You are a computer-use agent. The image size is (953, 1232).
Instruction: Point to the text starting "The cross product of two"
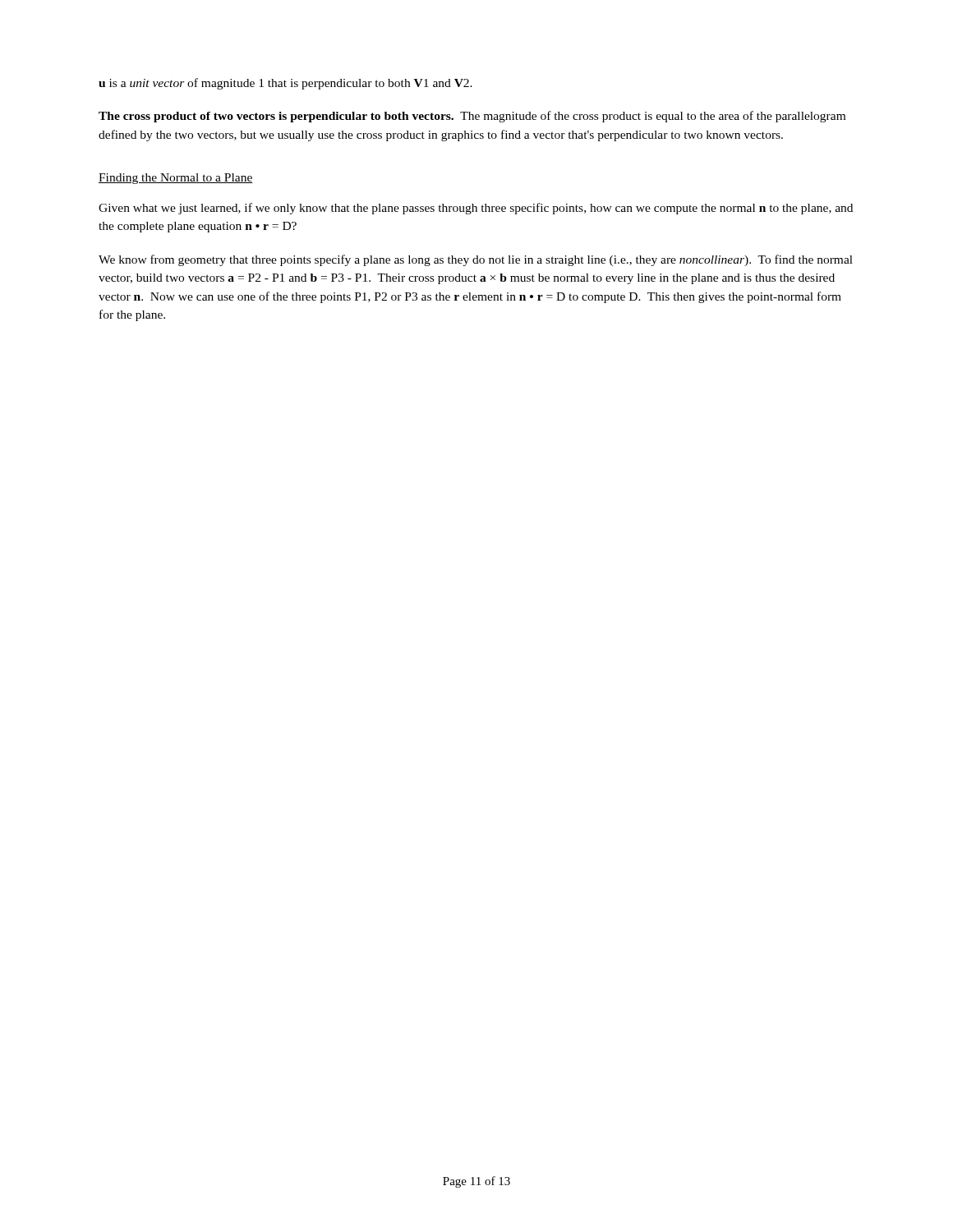point(472,125)
